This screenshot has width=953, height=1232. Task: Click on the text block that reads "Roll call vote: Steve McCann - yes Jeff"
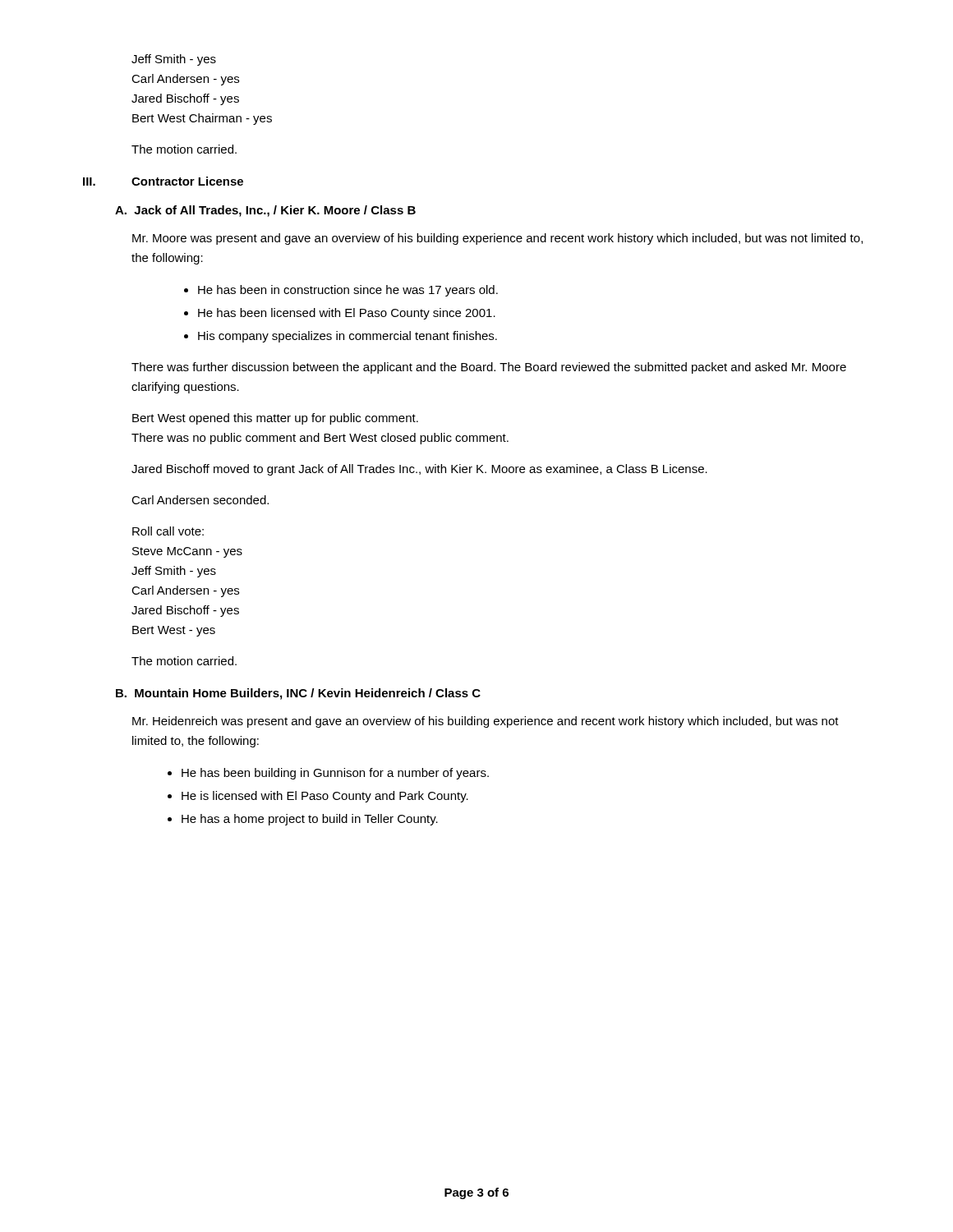[x=187, y=580]
